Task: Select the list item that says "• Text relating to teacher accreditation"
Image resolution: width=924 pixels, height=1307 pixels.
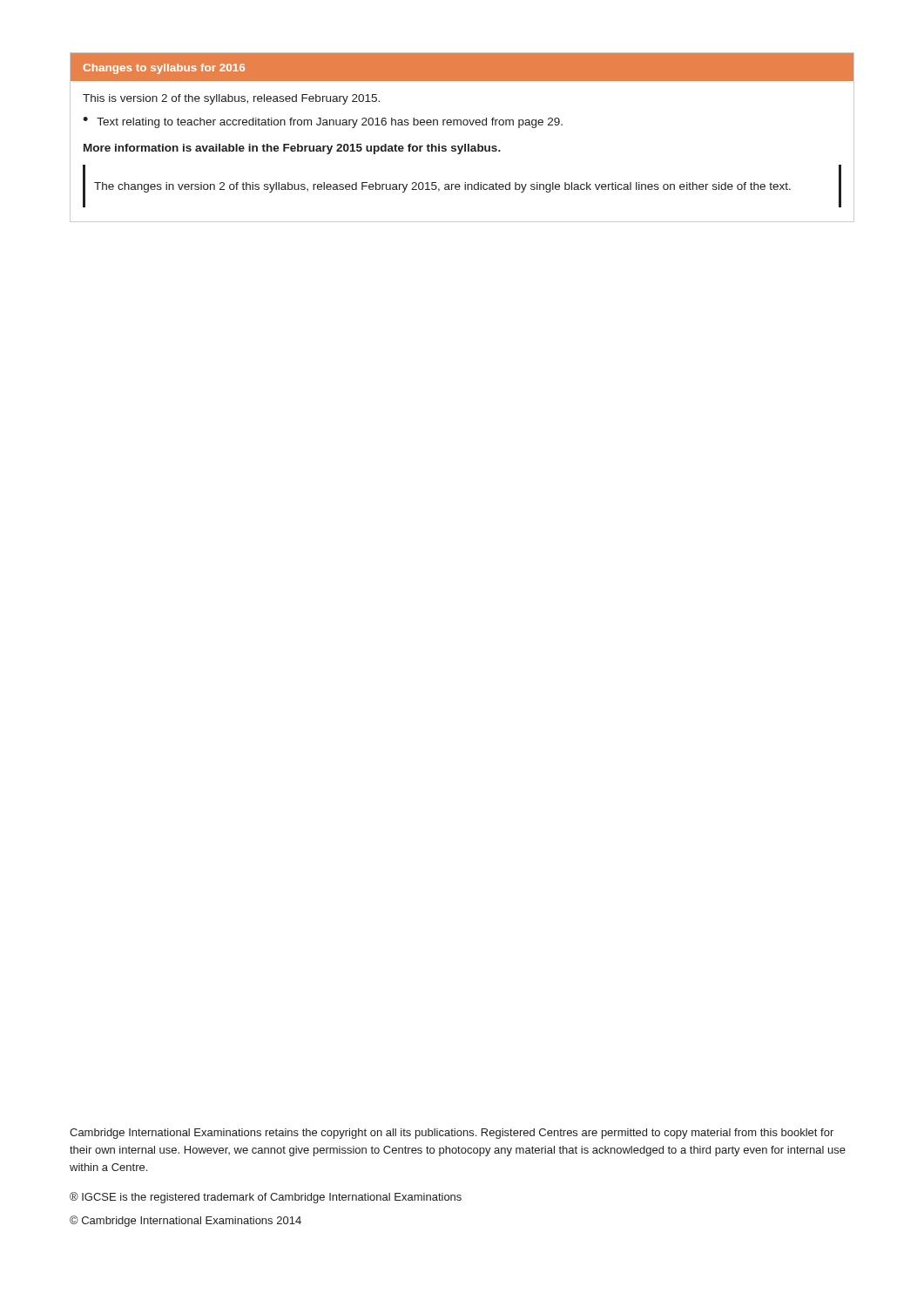Action: pos(462,122)
